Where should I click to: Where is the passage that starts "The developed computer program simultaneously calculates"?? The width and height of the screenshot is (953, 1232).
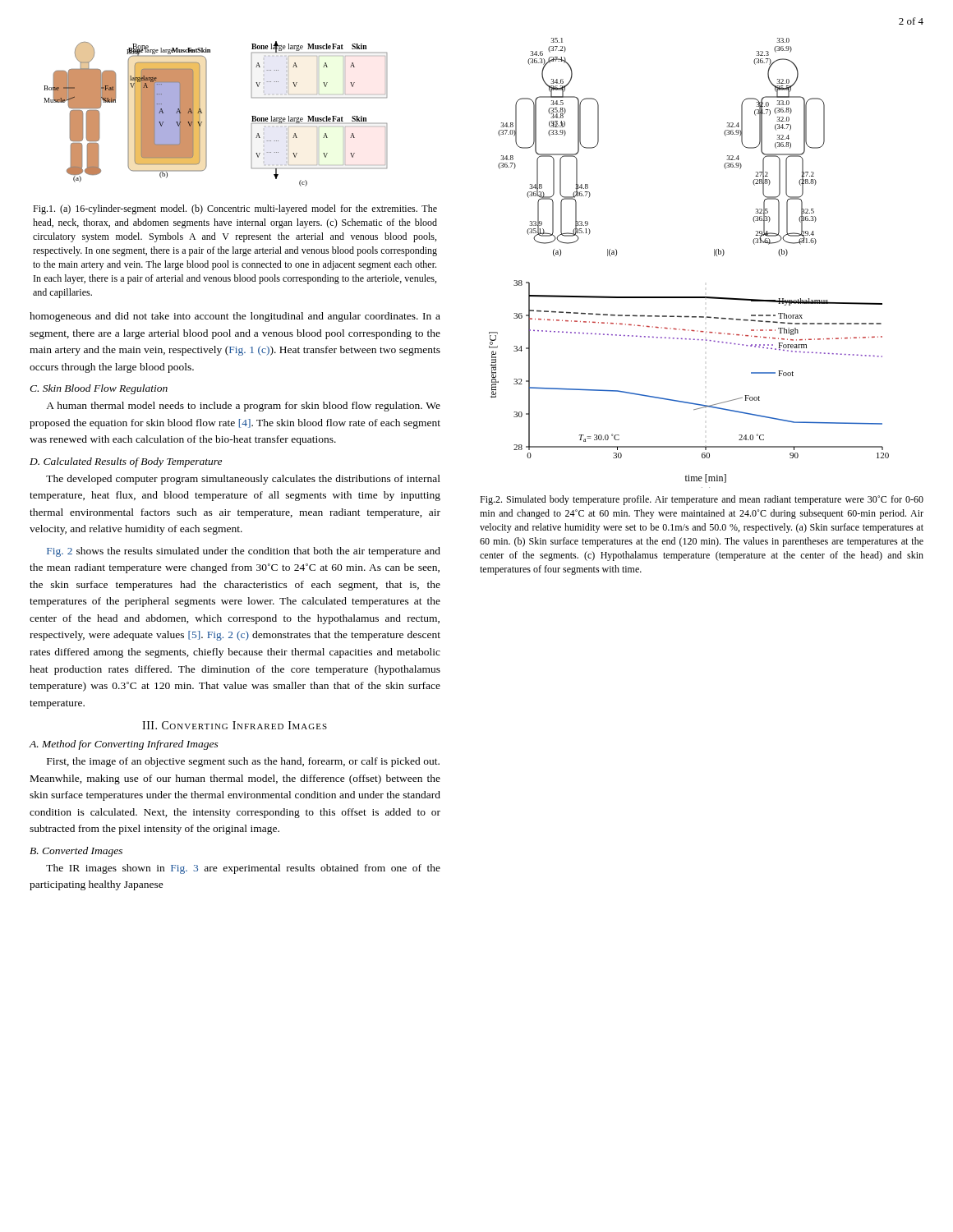click(235, 591)
